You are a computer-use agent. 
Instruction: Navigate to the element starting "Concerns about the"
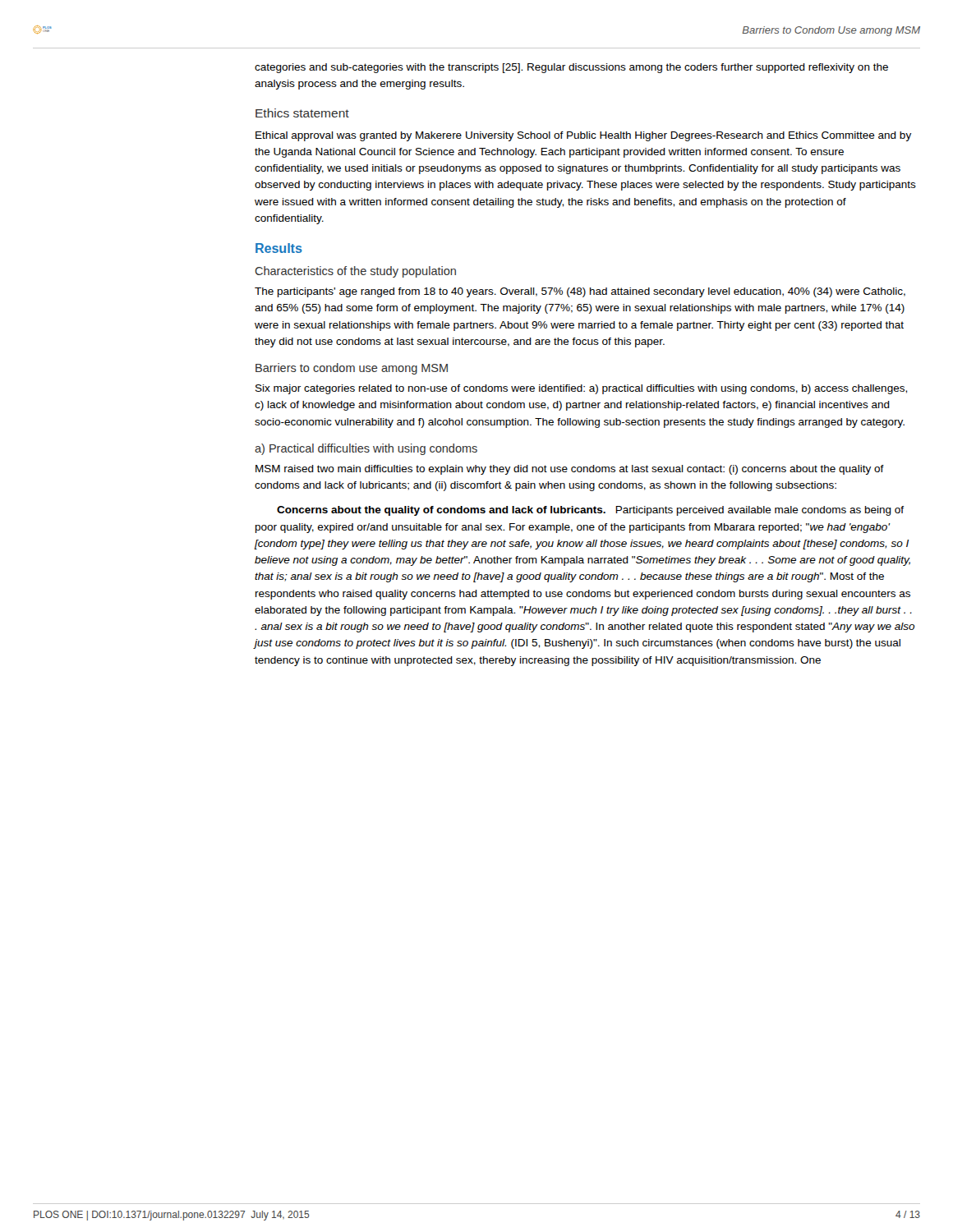point(585,585)
